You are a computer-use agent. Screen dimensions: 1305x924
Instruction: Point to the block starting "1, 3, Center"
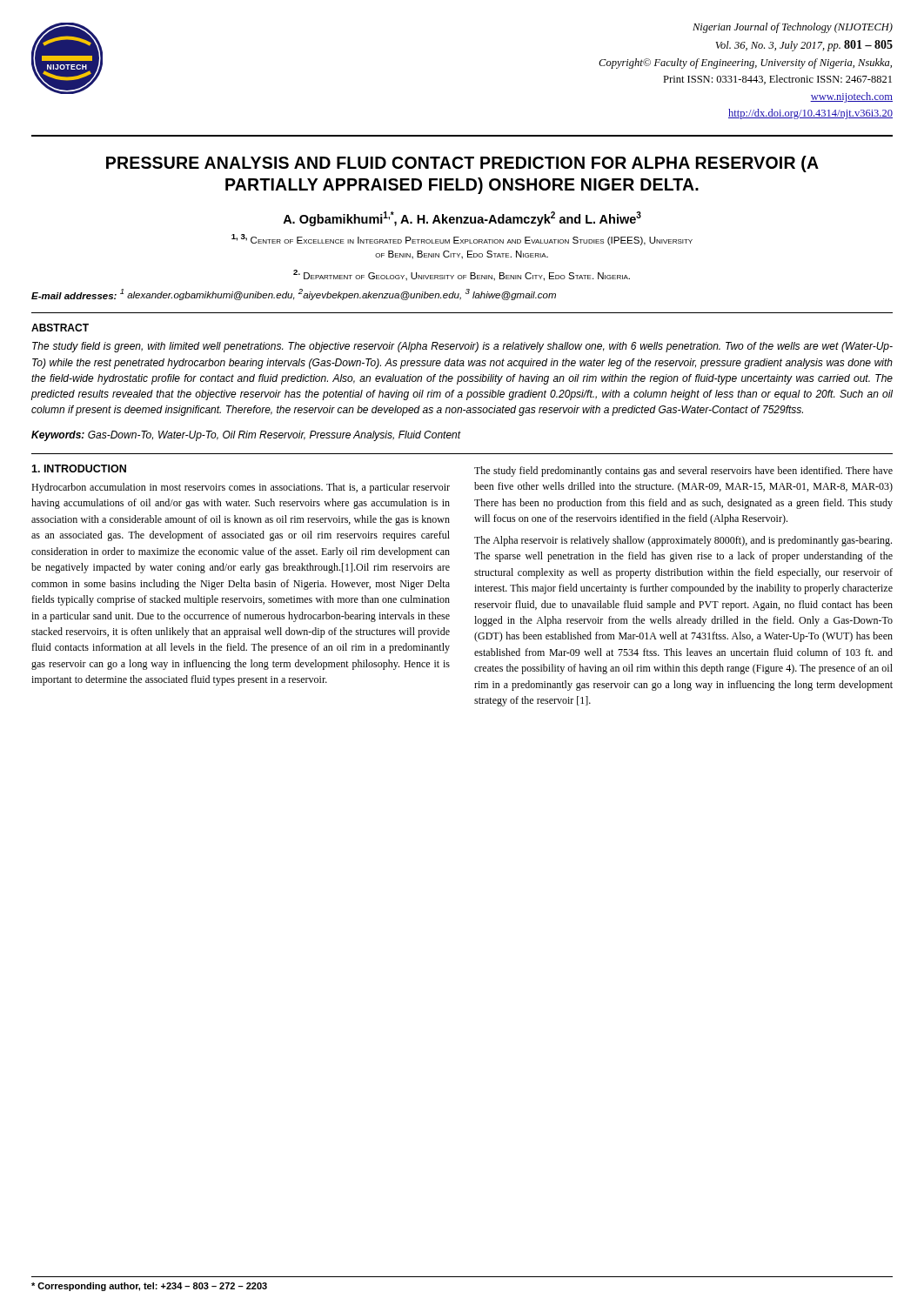pos(462,245)
